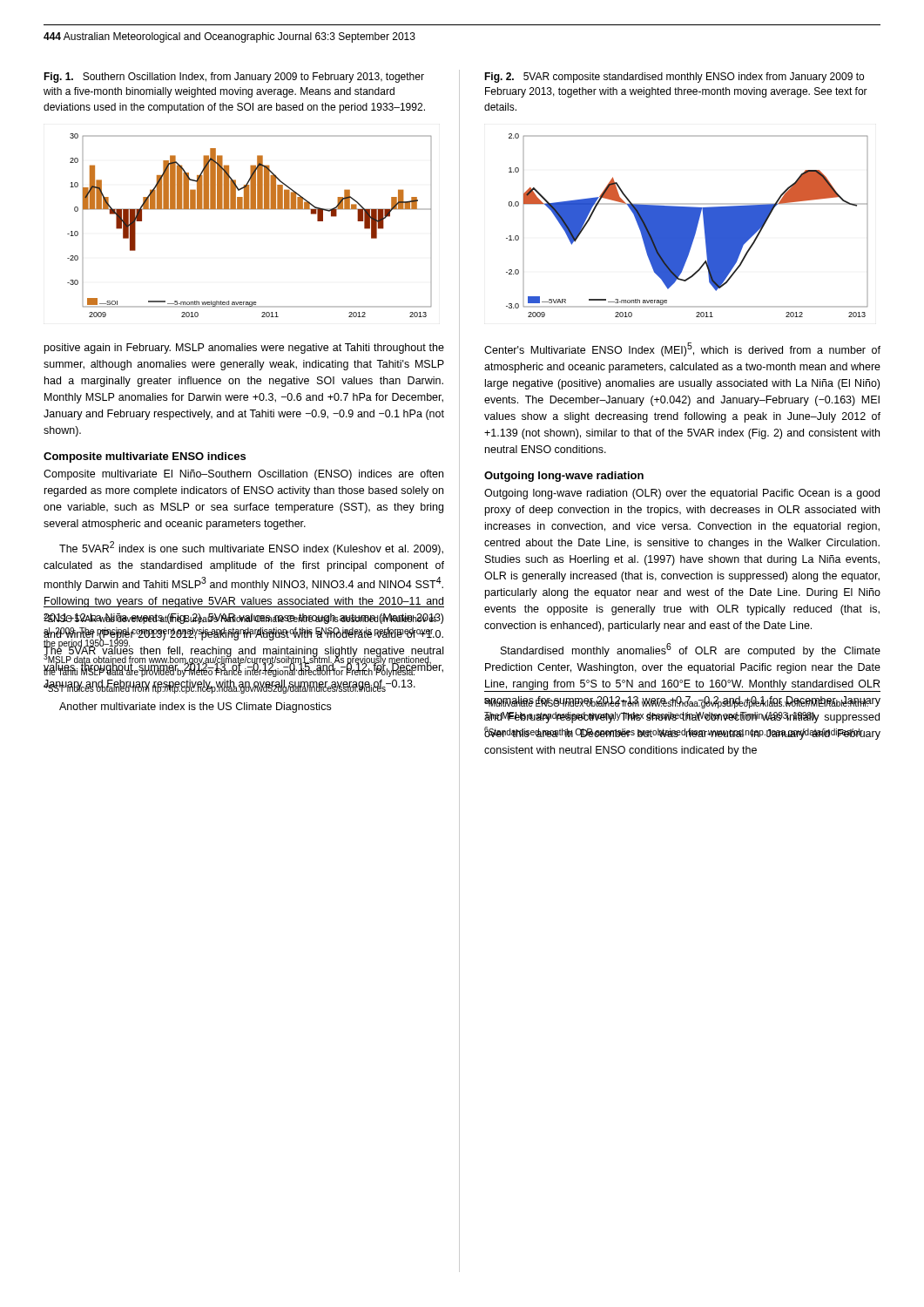The width and height of the screenshot is (924, 1307).
Task: Locate the caption containing "Fig. 2. 5VAR composite standardised"
Action: (x=676, y=92)
